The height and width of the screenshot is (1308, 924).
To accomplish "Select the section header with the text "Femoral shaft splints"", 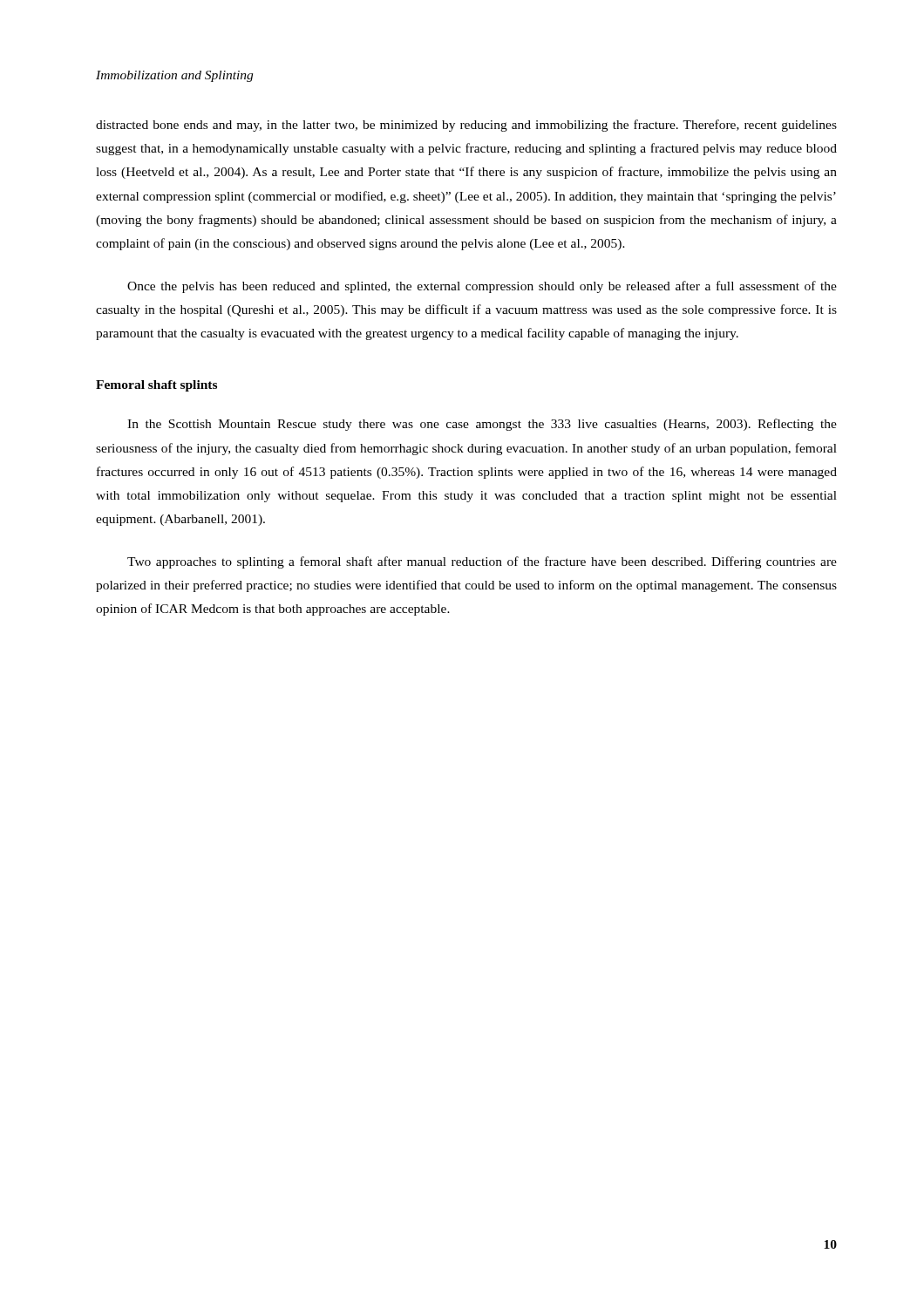I will coord(157,384).
